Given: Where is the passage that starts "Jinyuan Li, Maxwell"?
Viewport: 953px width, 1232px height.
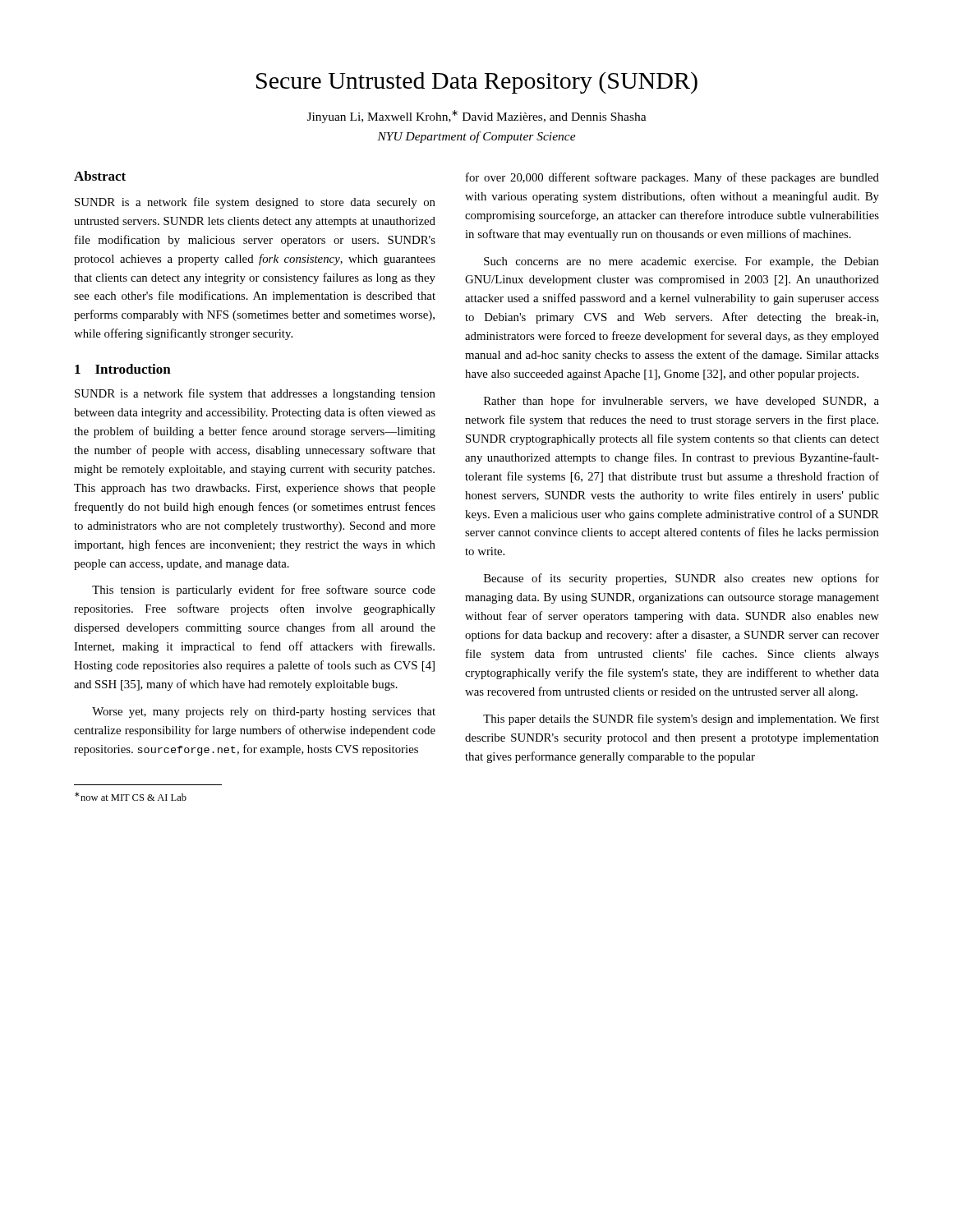Looking at the screenshot, I should [476, 125].
